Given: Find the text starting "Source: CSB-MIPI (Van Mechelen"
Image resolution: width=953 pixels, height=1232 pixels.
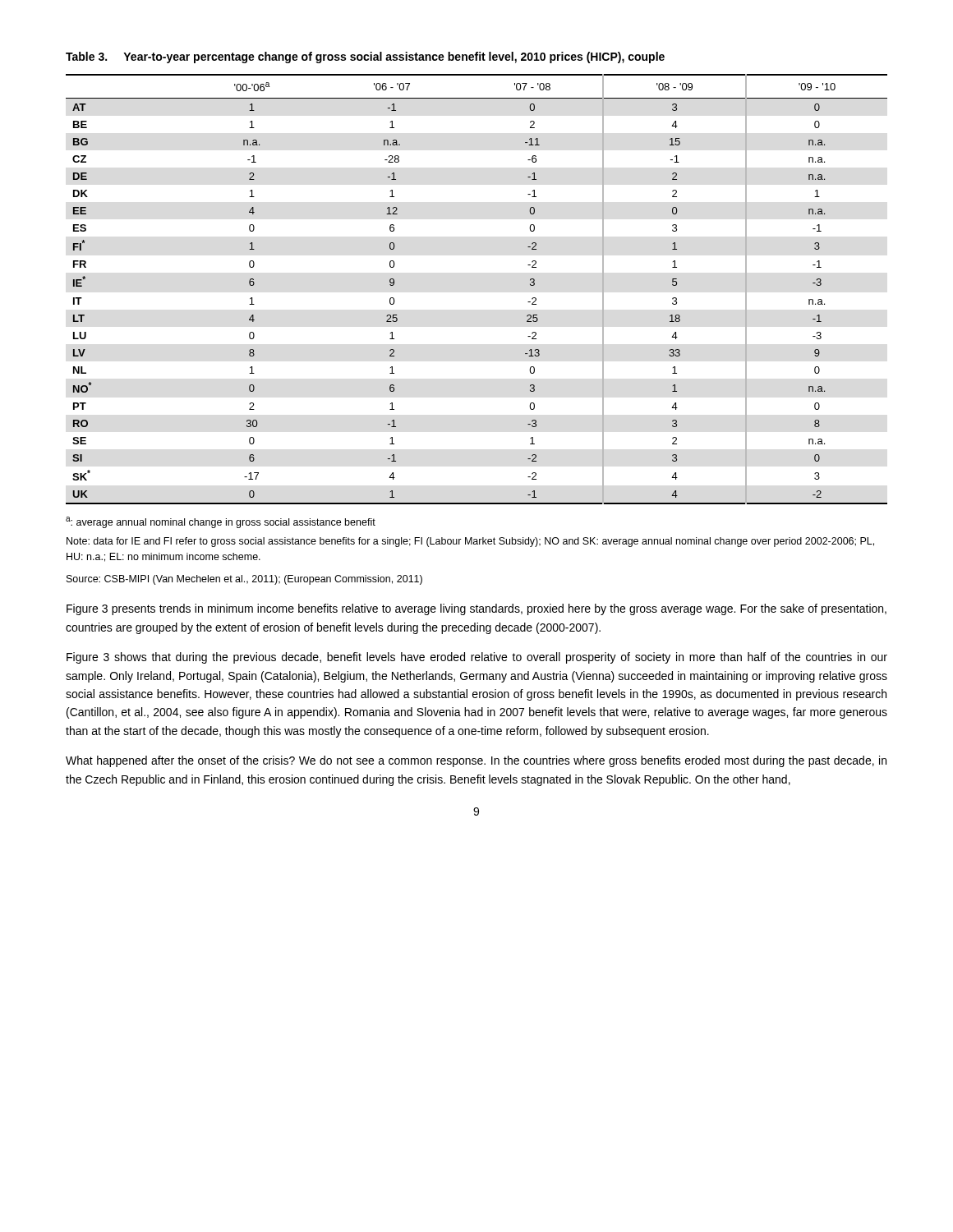Looking at the screenshot, I should pyautogui.click(x=244, y=579).
